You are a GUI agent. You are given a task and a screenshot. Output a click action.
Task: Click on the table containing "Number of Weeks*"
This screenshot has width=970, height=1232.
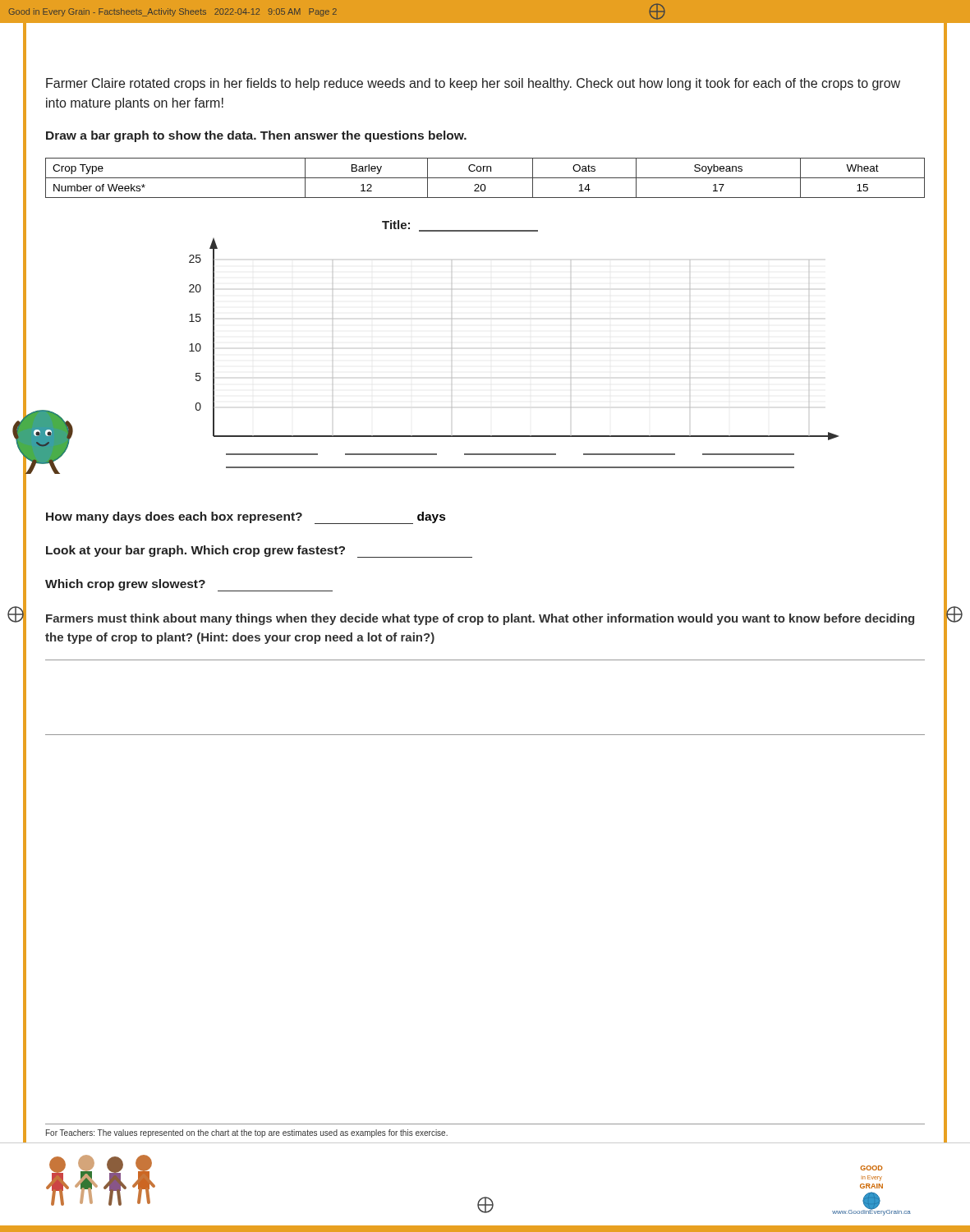[x=485, y=178]
